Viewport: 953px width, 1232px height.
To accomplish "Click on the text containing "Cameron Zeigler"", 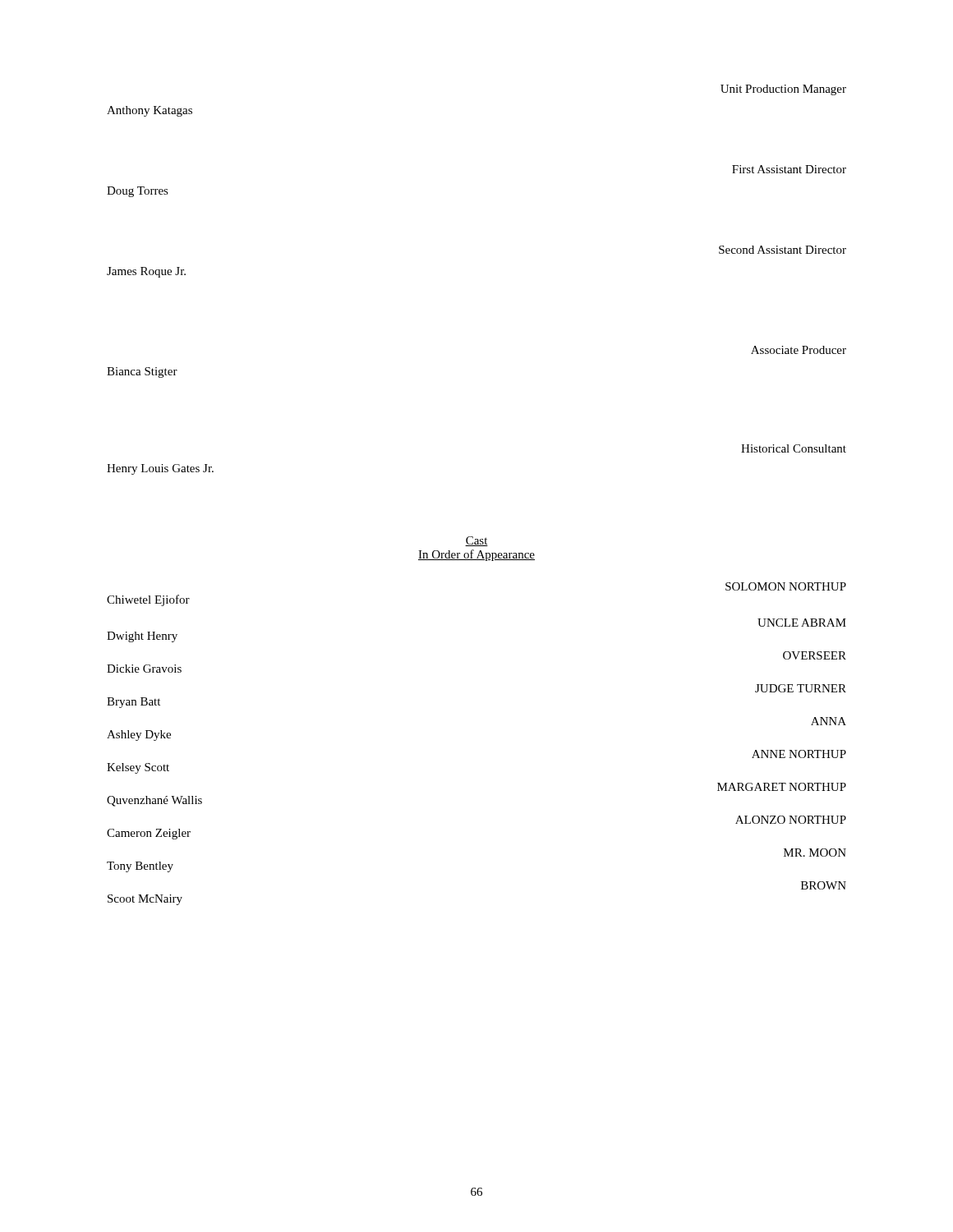I will click(x=149, y=833).
